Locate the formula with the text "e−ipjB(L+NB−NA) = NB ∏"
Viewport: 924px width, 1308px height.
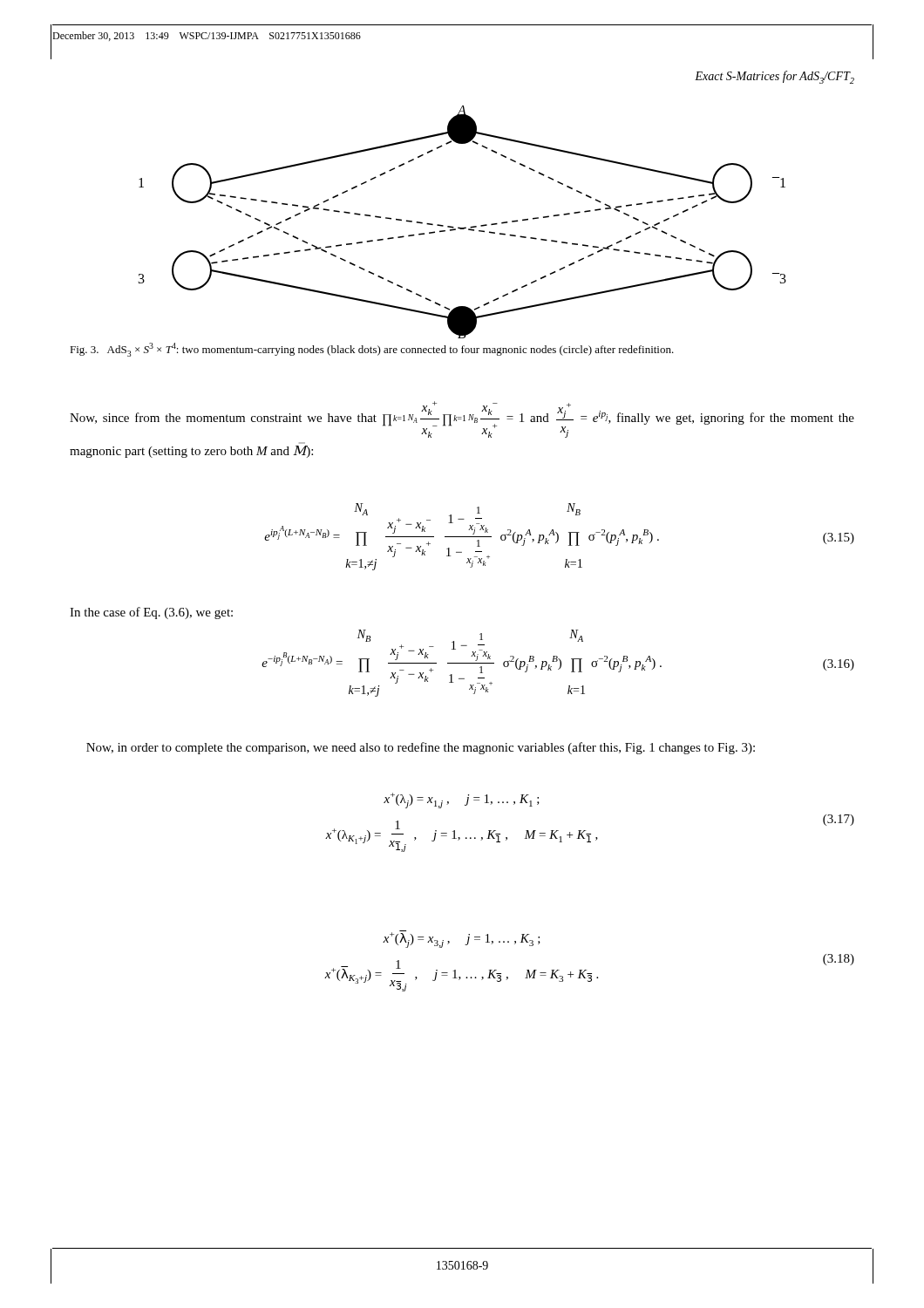point(462,663)
